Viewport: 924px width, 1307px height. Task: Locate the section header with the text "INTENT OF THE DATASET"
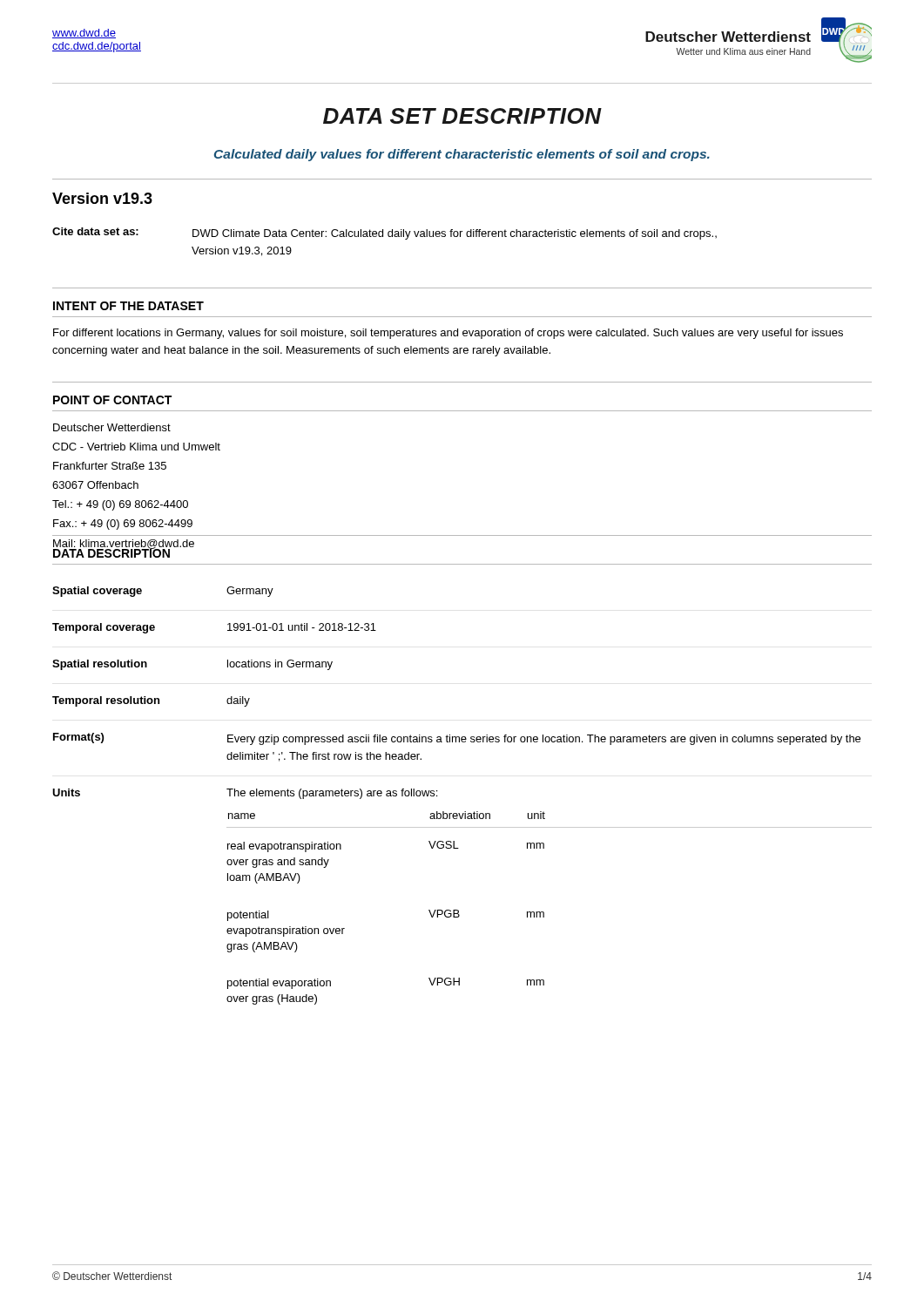pyautogui.click(x=462, y=308)
